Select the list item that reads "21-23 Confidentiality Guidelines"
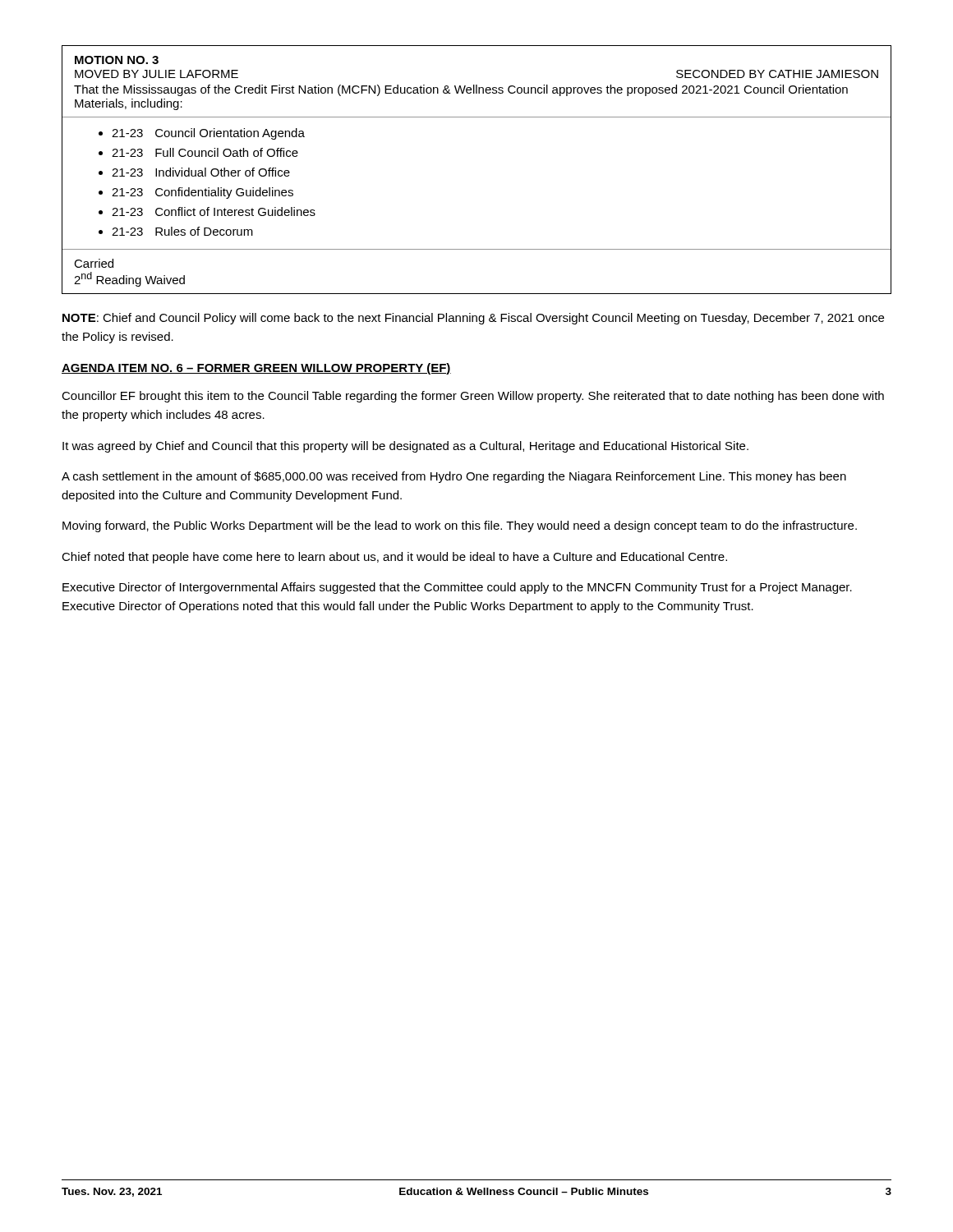The height and width of the screenshot is (1232, 953). coord(203,192)
